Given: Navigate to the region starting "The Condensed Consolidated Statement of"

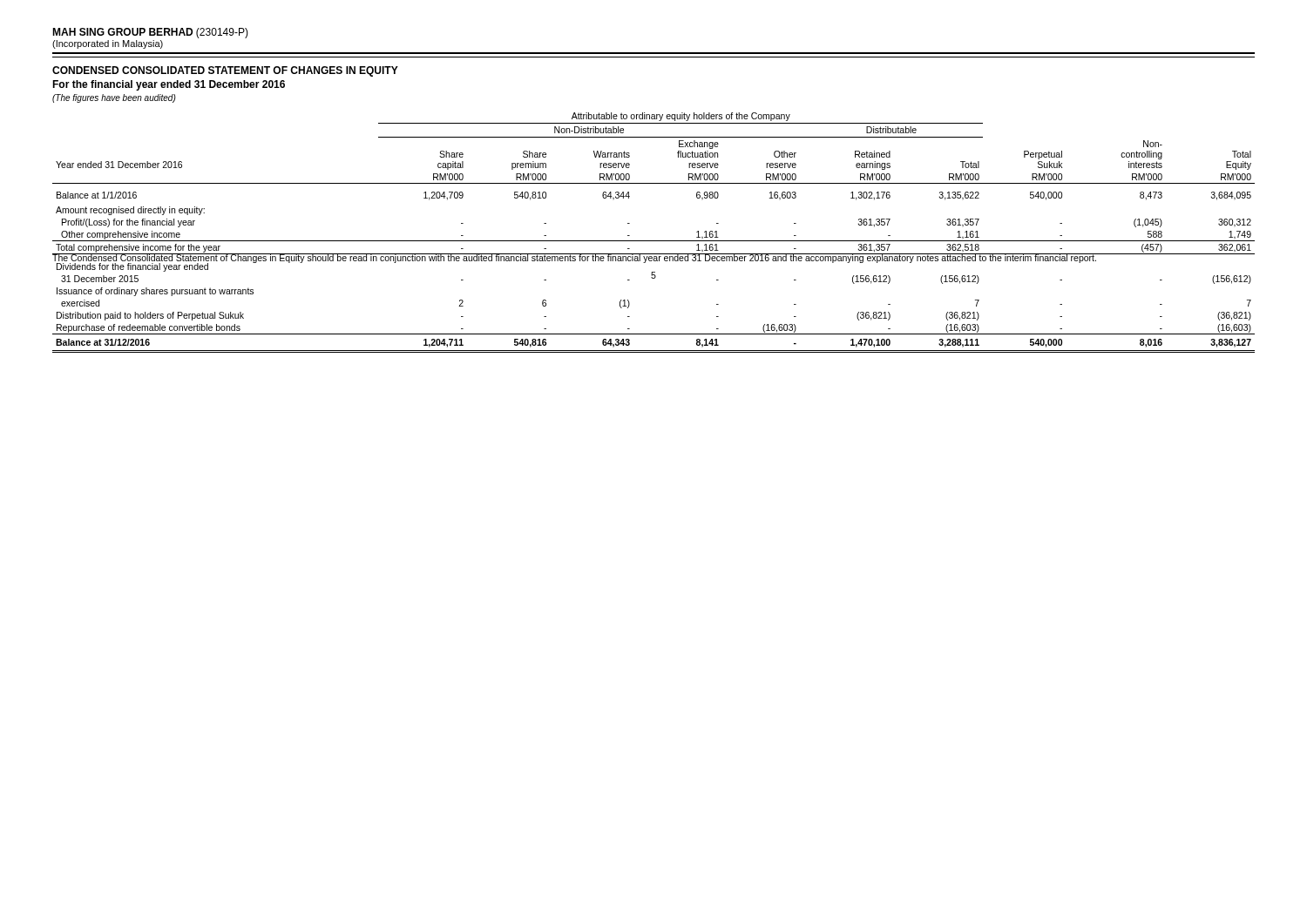Looking at the screenshot, I should [x=654, y=268].
